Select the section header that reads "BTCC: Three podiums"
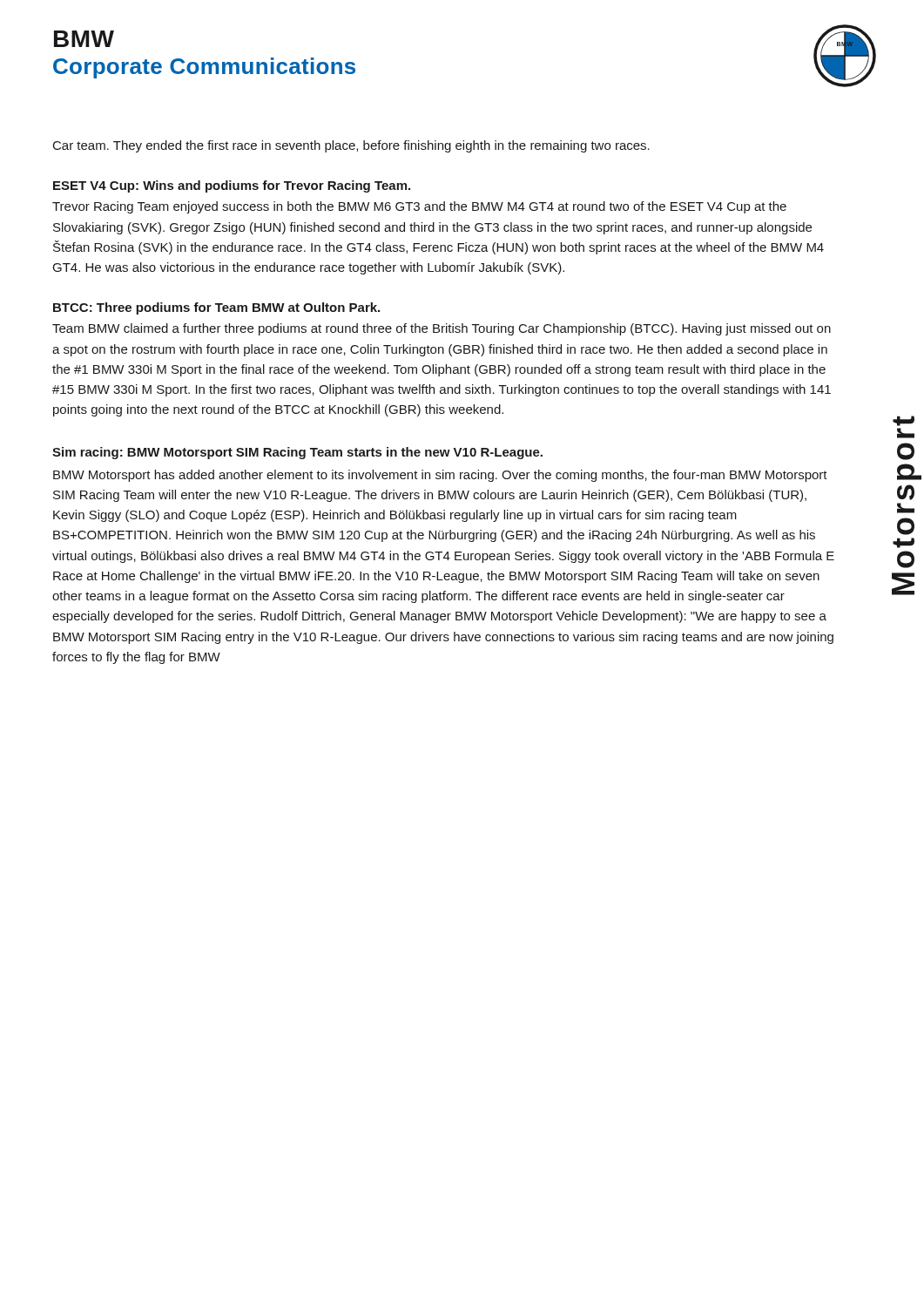Viewport: 924px width, 1307px height. (217, 307)
